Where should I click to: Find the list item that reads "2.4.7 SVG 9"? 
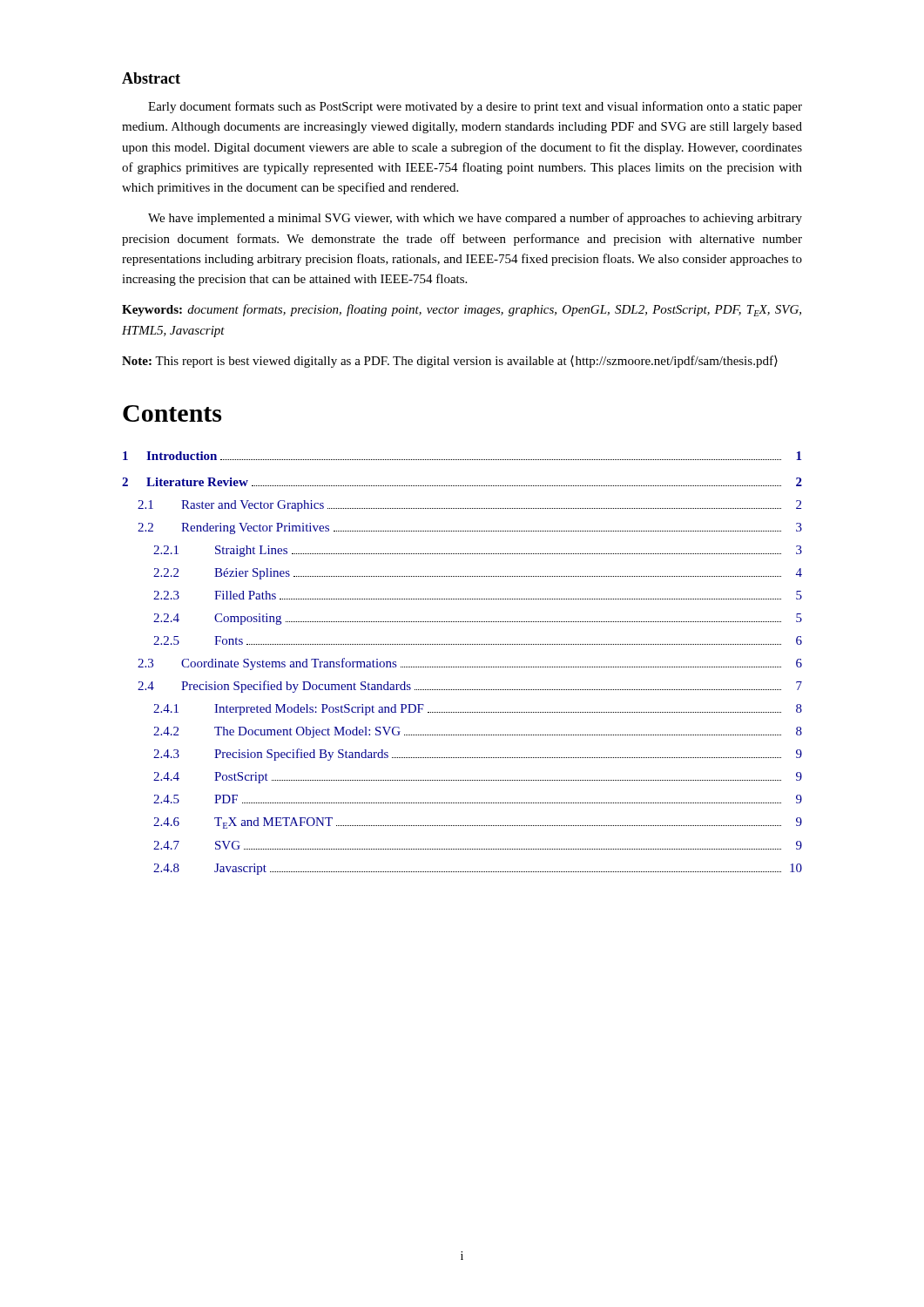462,845
